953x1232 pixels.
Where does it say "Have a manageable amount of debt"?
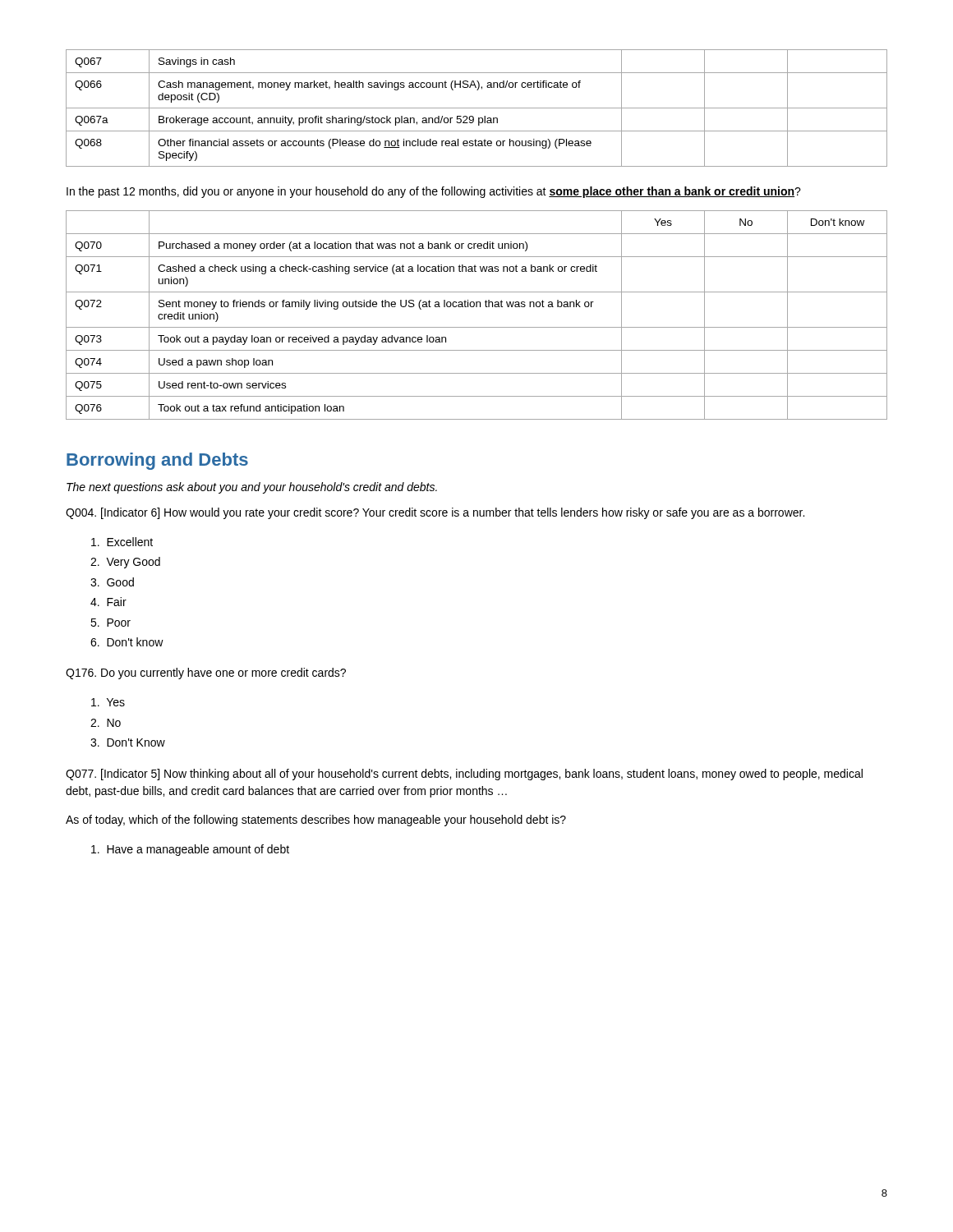click(190, 849)
